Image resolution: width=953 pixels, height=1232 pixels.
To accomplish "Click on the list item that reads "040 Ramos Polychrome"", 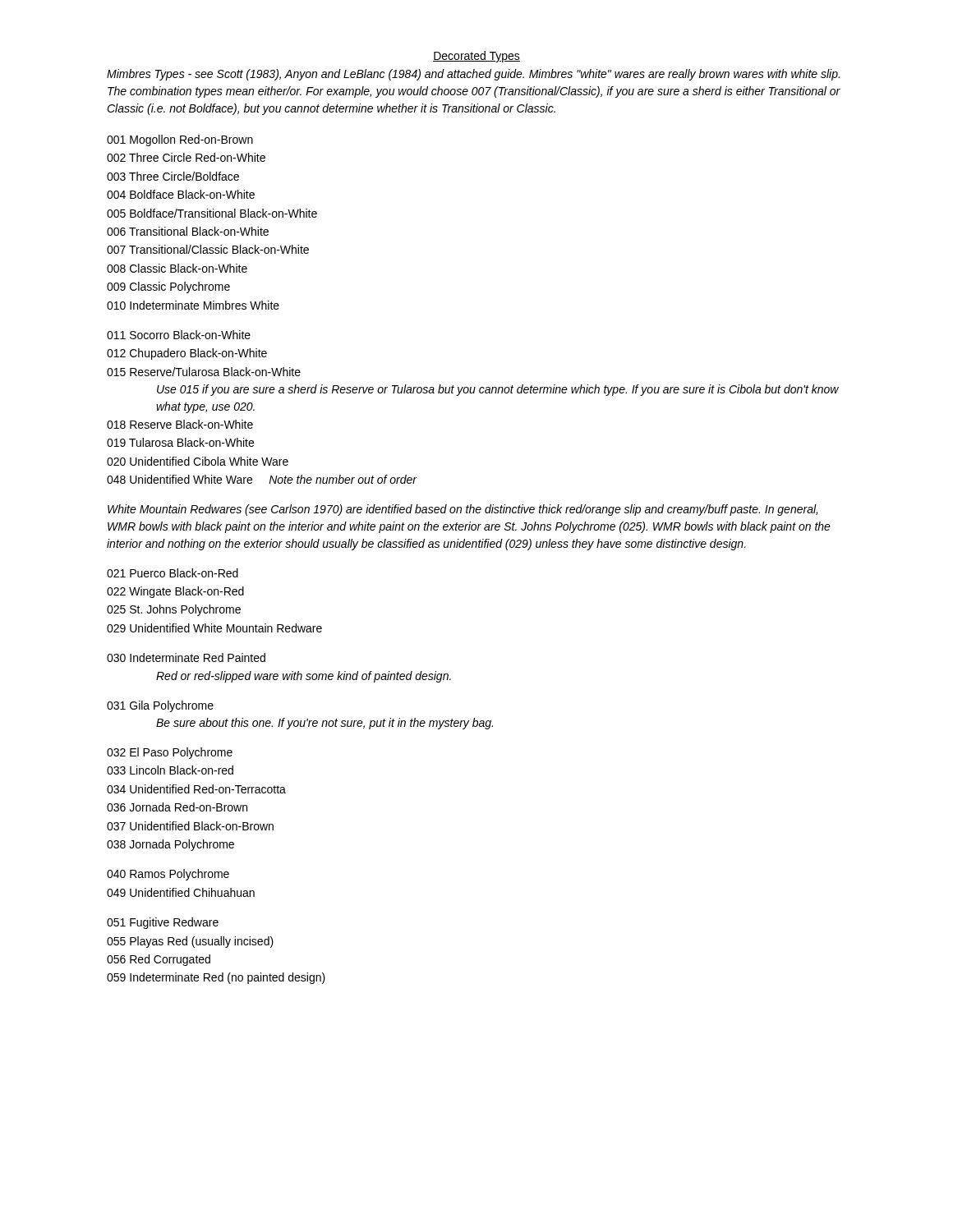I will pyautogui.click(x=168, y=875).
